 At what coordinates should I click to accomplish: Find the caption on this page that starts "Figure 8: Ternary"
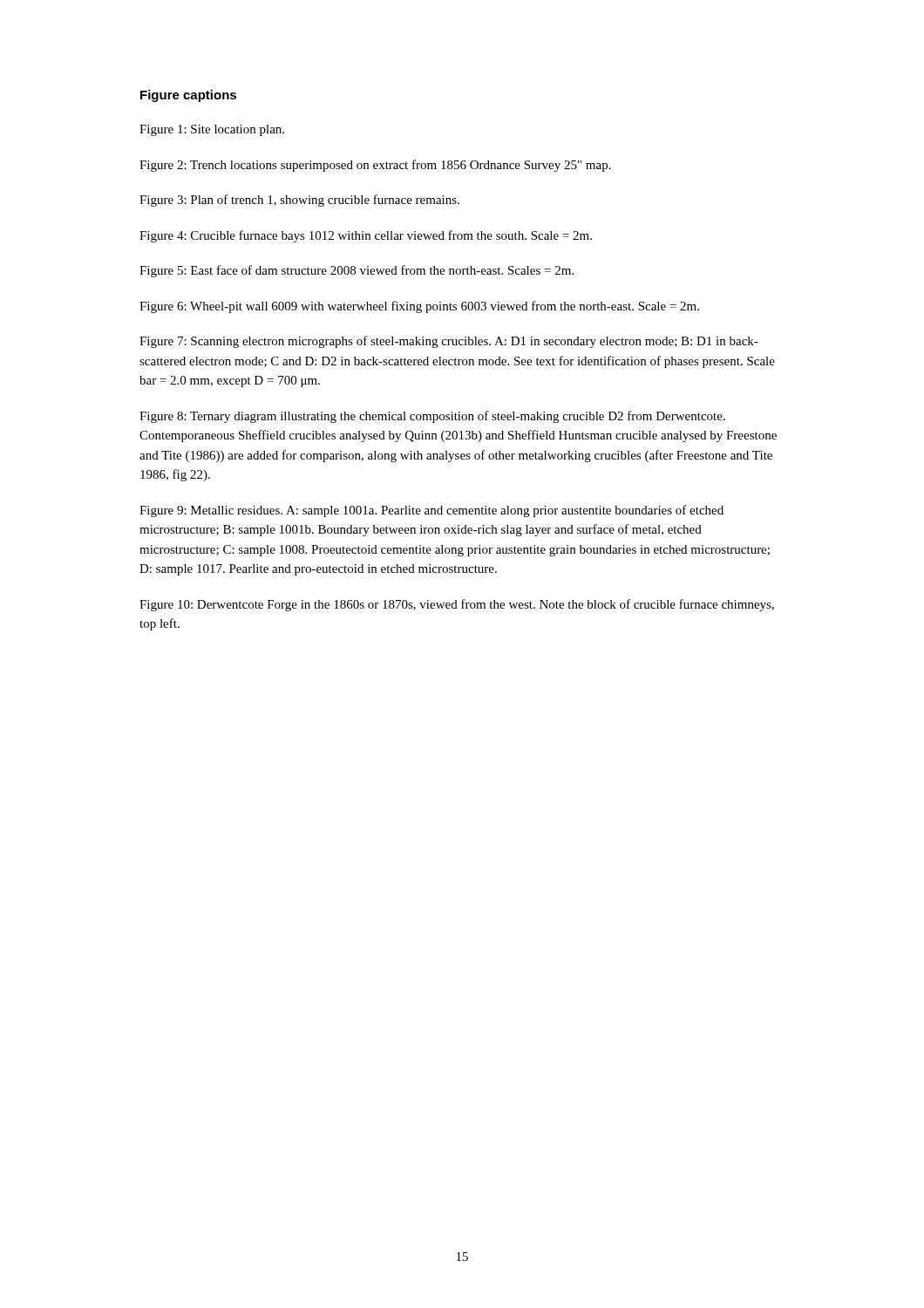click(x=458, y=445)
